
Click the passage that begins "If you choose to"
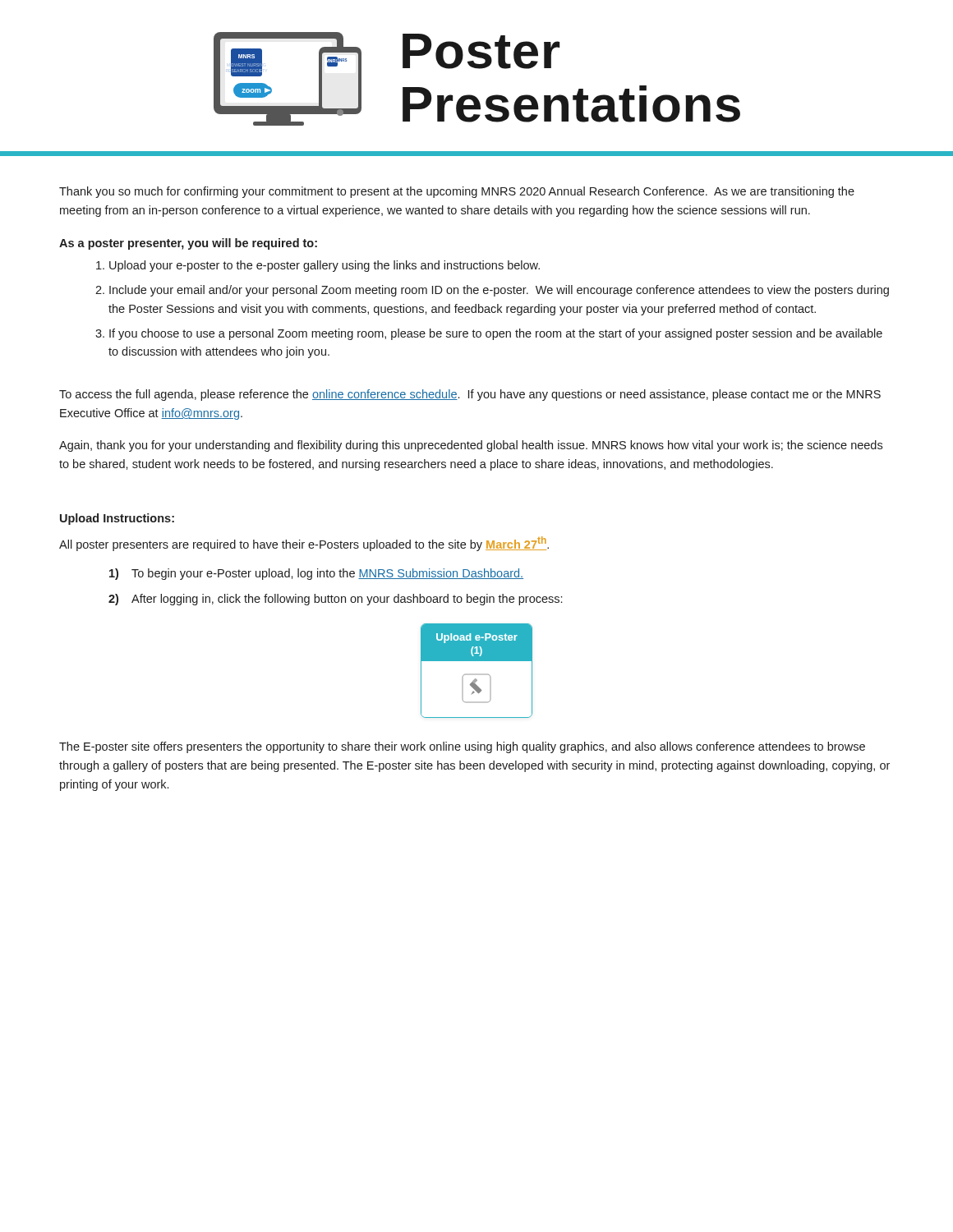tap(496, 342)
